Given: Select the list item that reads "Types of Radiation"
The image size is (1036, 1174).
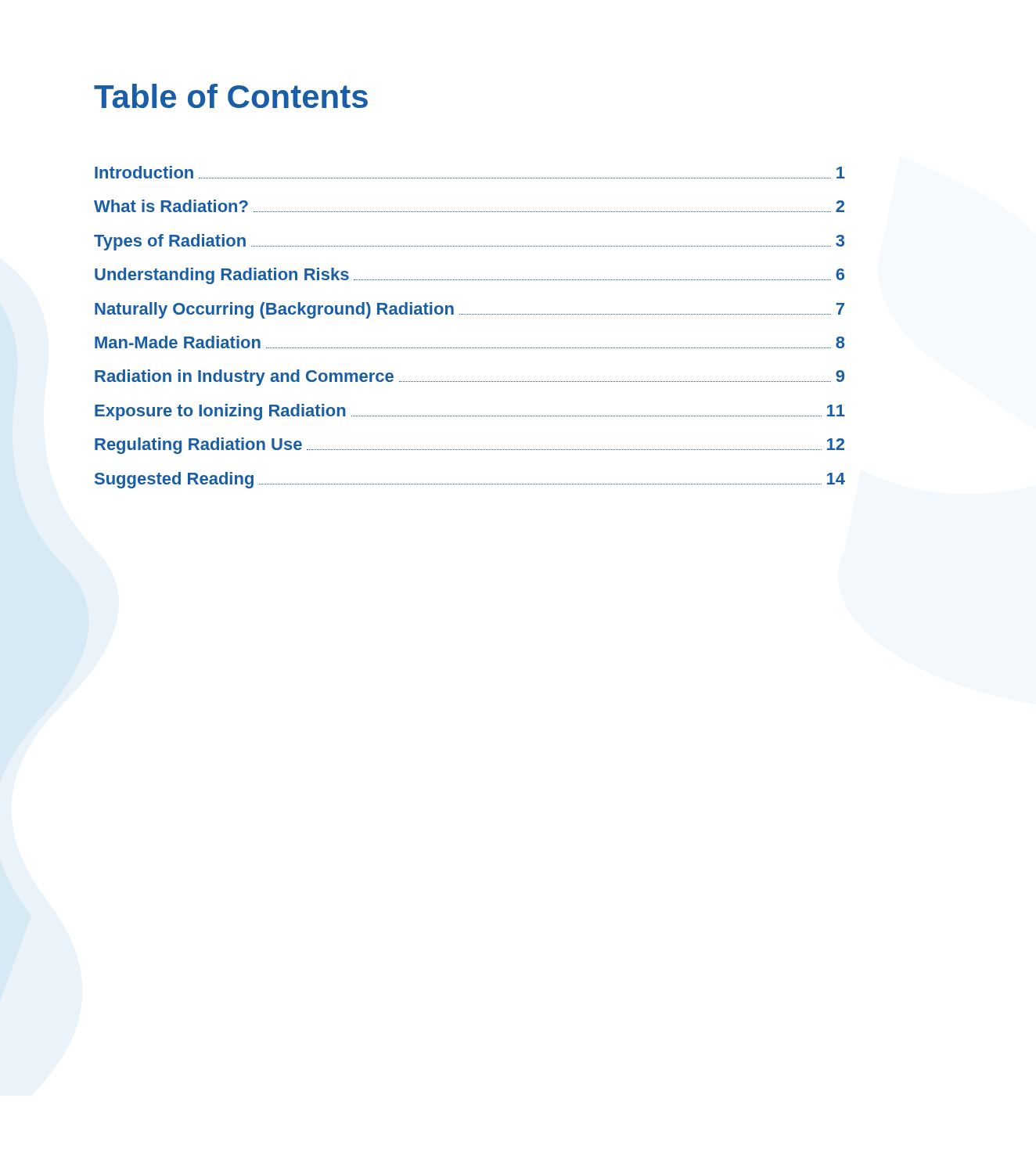Looking at the screenshot, I should [x=469, y=241].
